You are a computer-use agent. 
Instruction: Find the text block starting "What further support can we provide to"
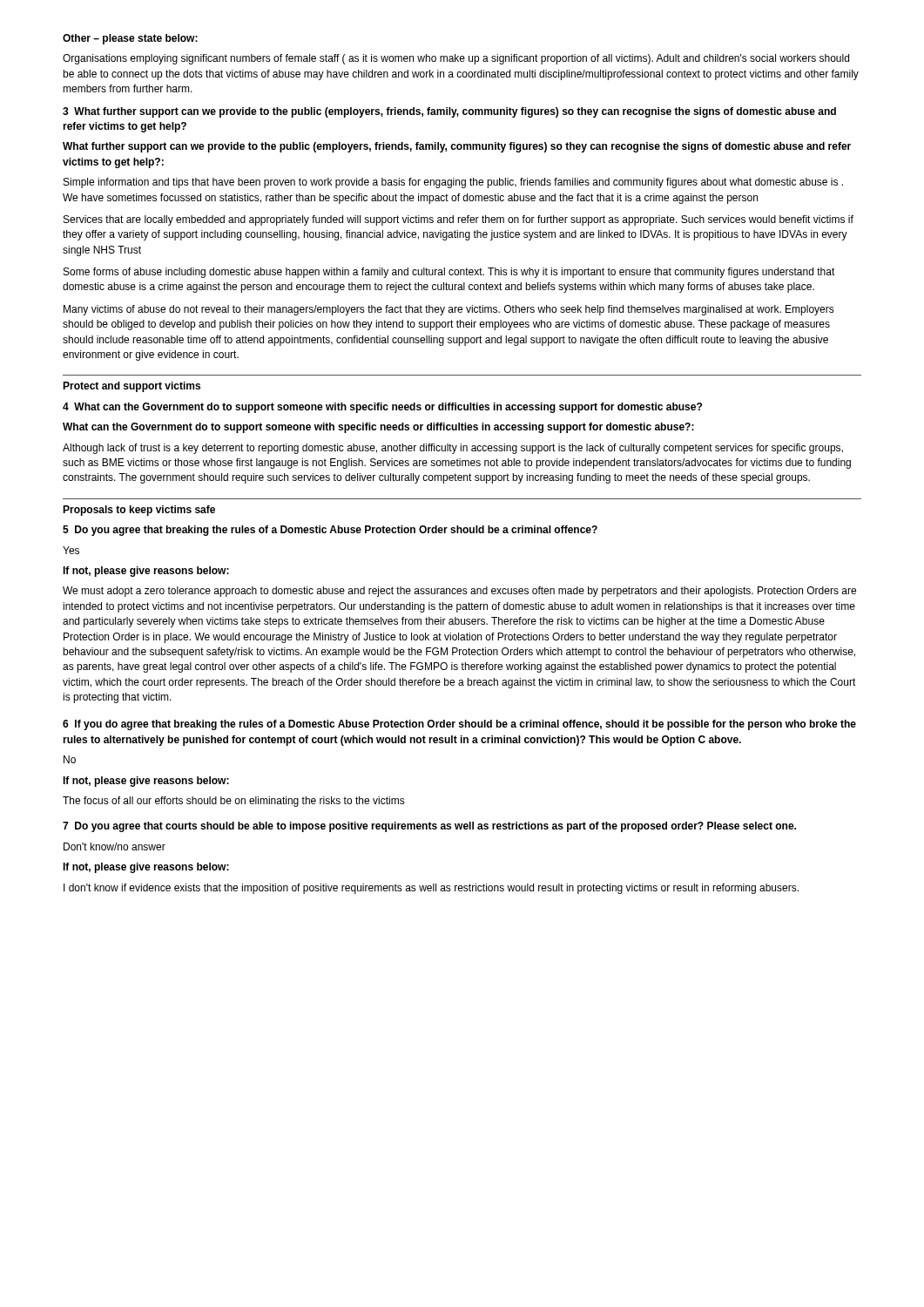coord(462,155)
